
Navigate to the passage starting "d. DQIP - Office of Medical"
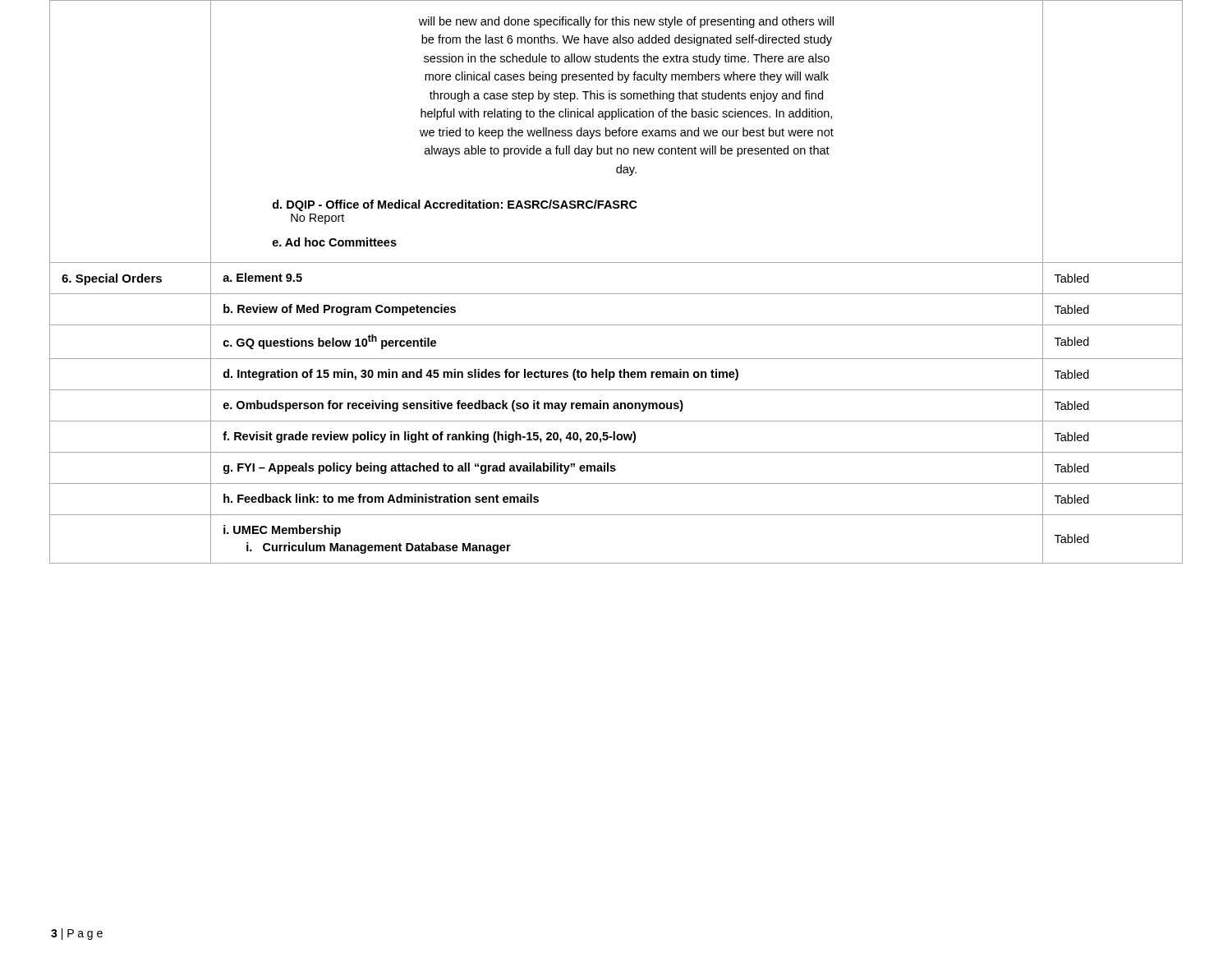tap(455, 211)
